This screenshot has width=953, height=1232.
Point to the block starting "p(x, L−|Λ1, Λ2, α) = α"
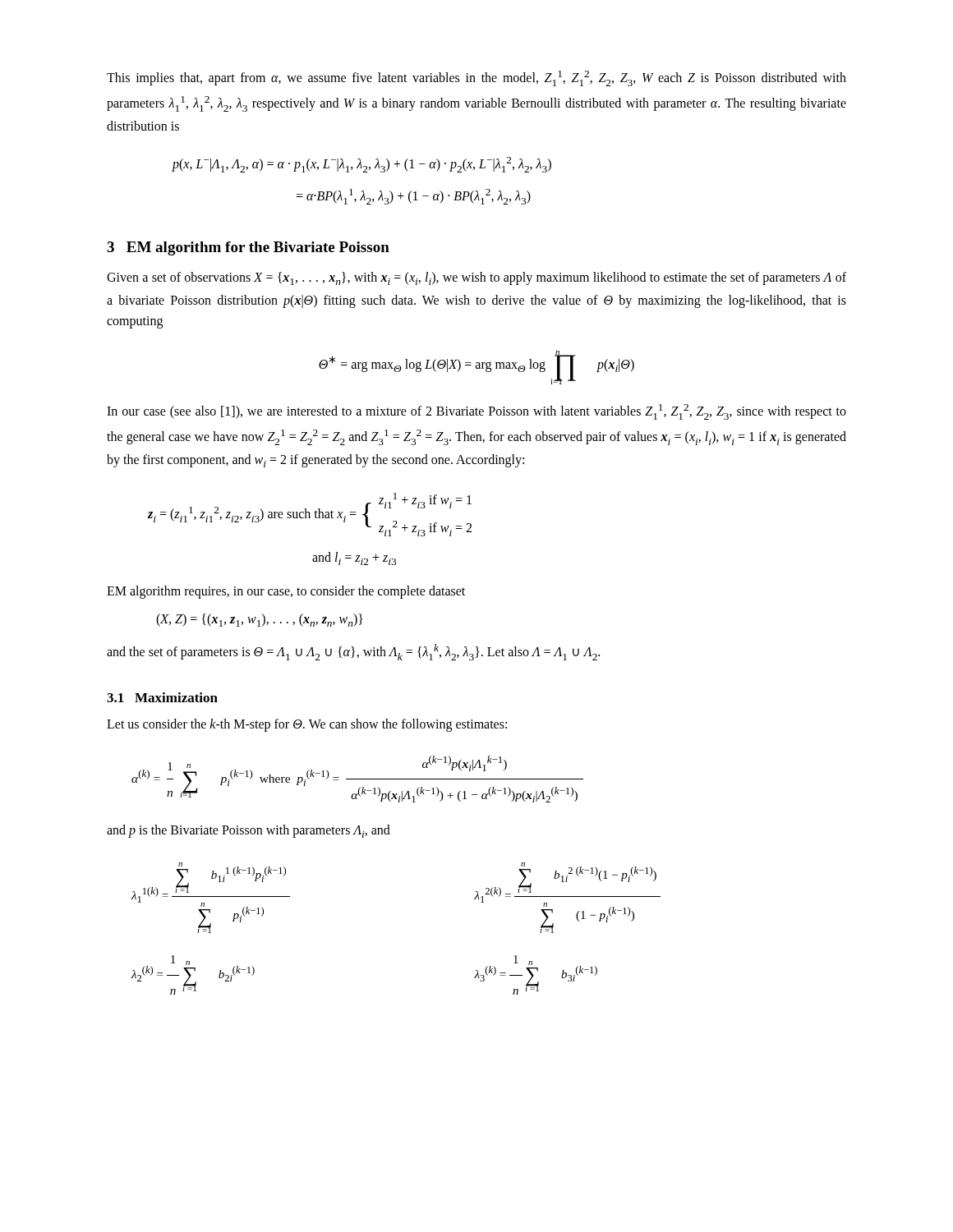coord(509,180)
